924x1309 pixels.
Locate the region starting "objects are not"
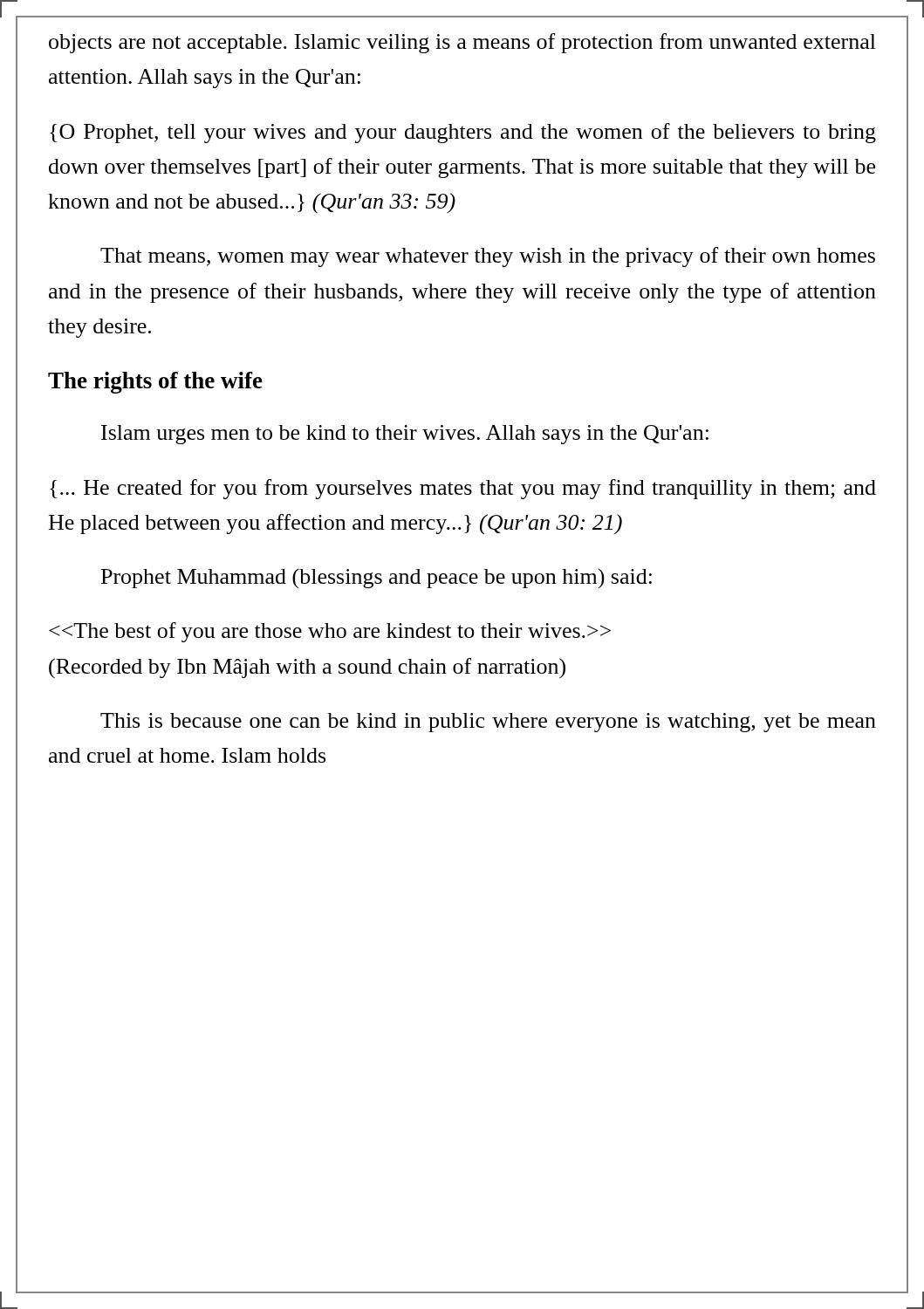(462, 59)
